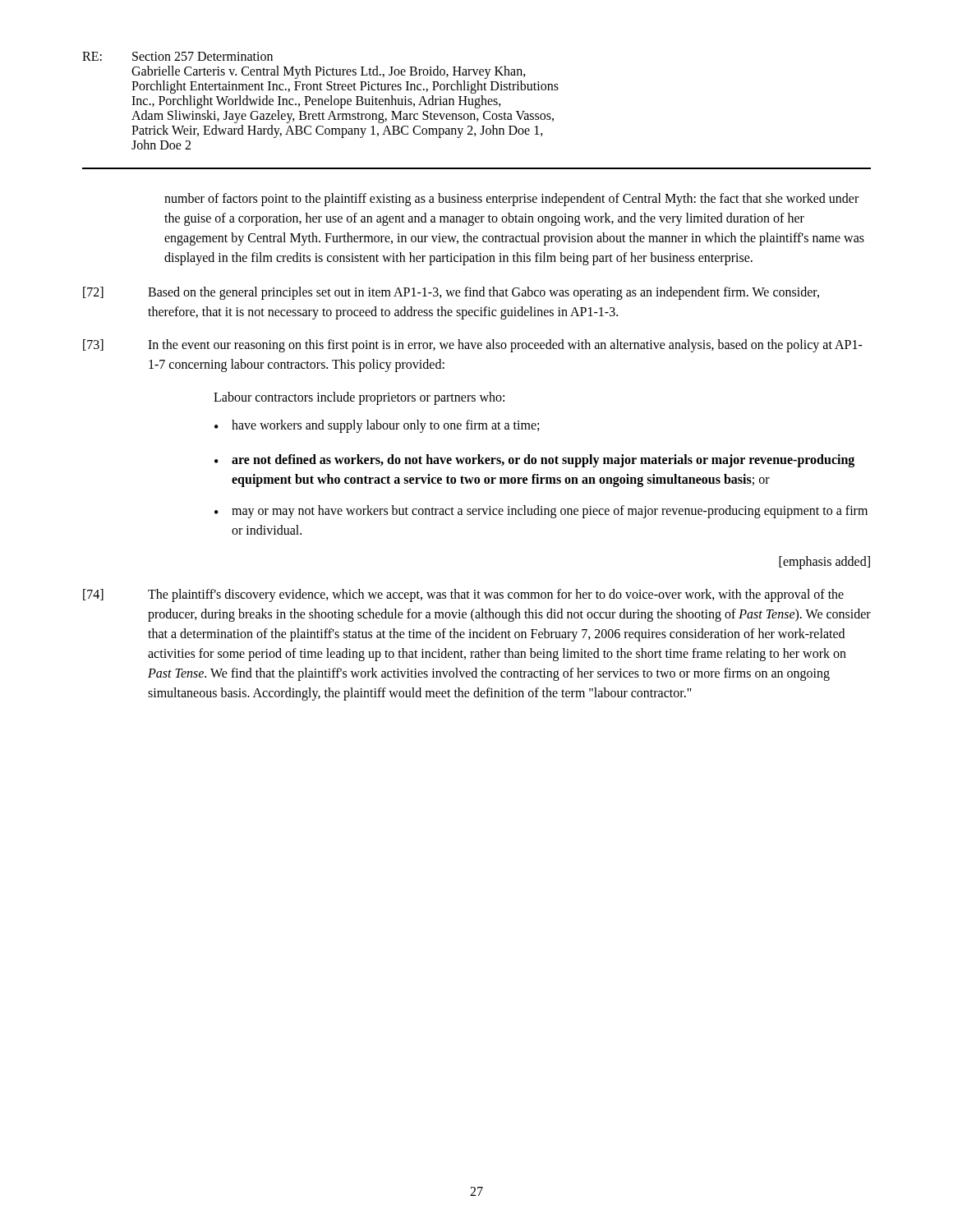Locate the text block containing "Labour contractors include proprietors or partners"
This screenshot has width=953, height=1232.
360,397
